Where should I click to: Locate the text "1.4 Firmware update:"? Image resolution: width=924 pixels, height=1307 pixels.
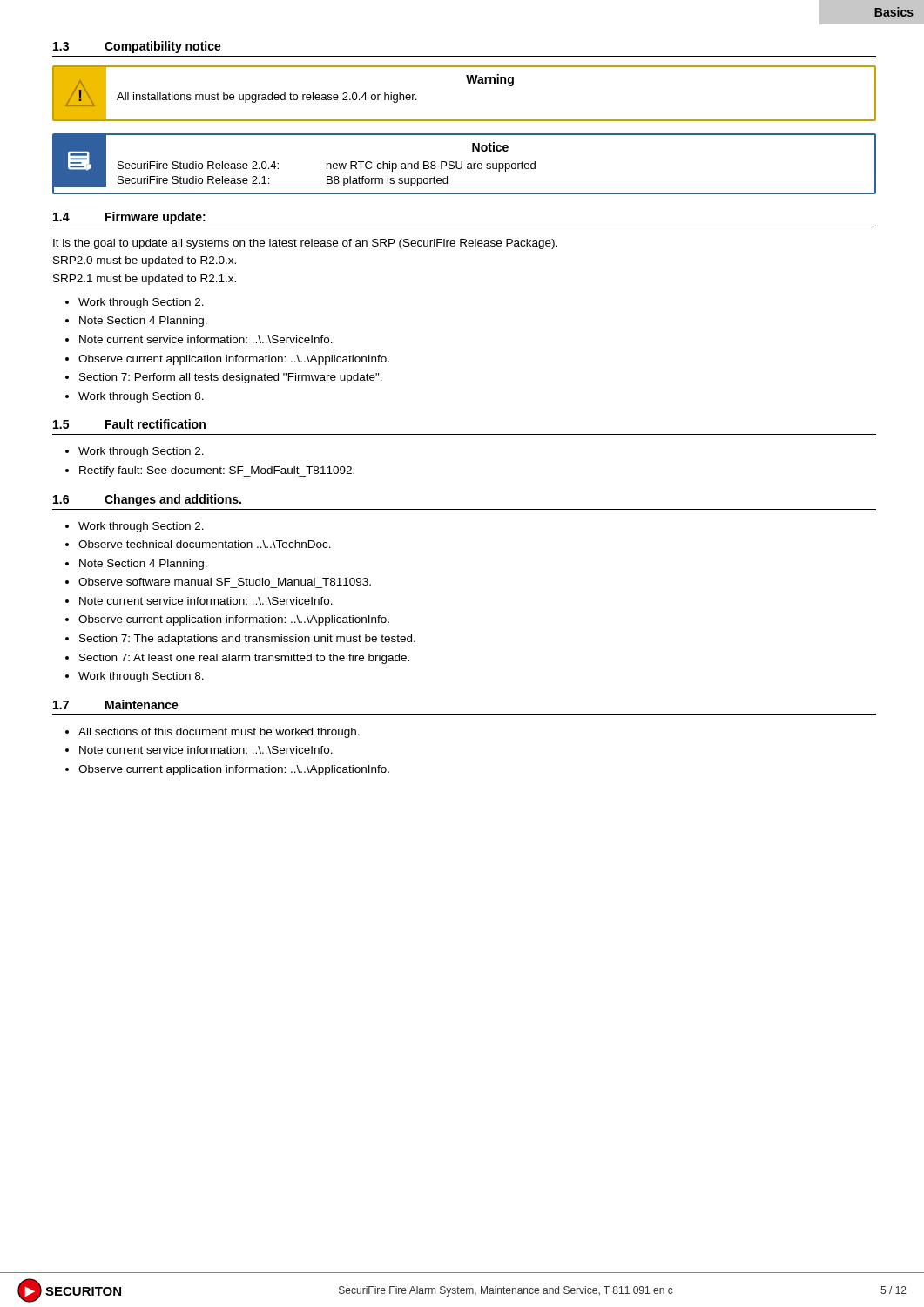[x=129, y=217]
